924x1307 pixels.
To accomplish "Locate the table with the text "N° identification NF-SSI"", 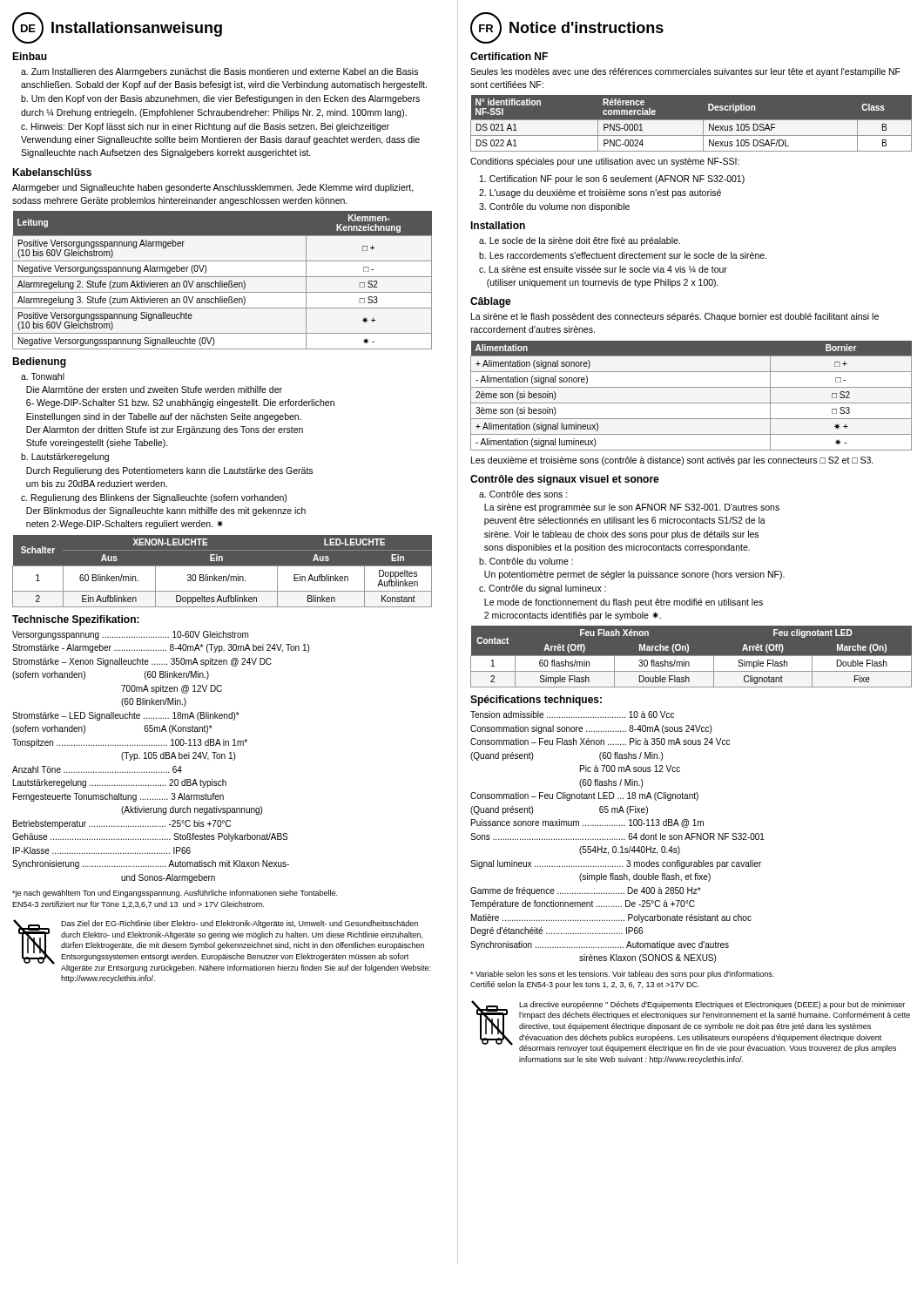I will tap(691, 124).
